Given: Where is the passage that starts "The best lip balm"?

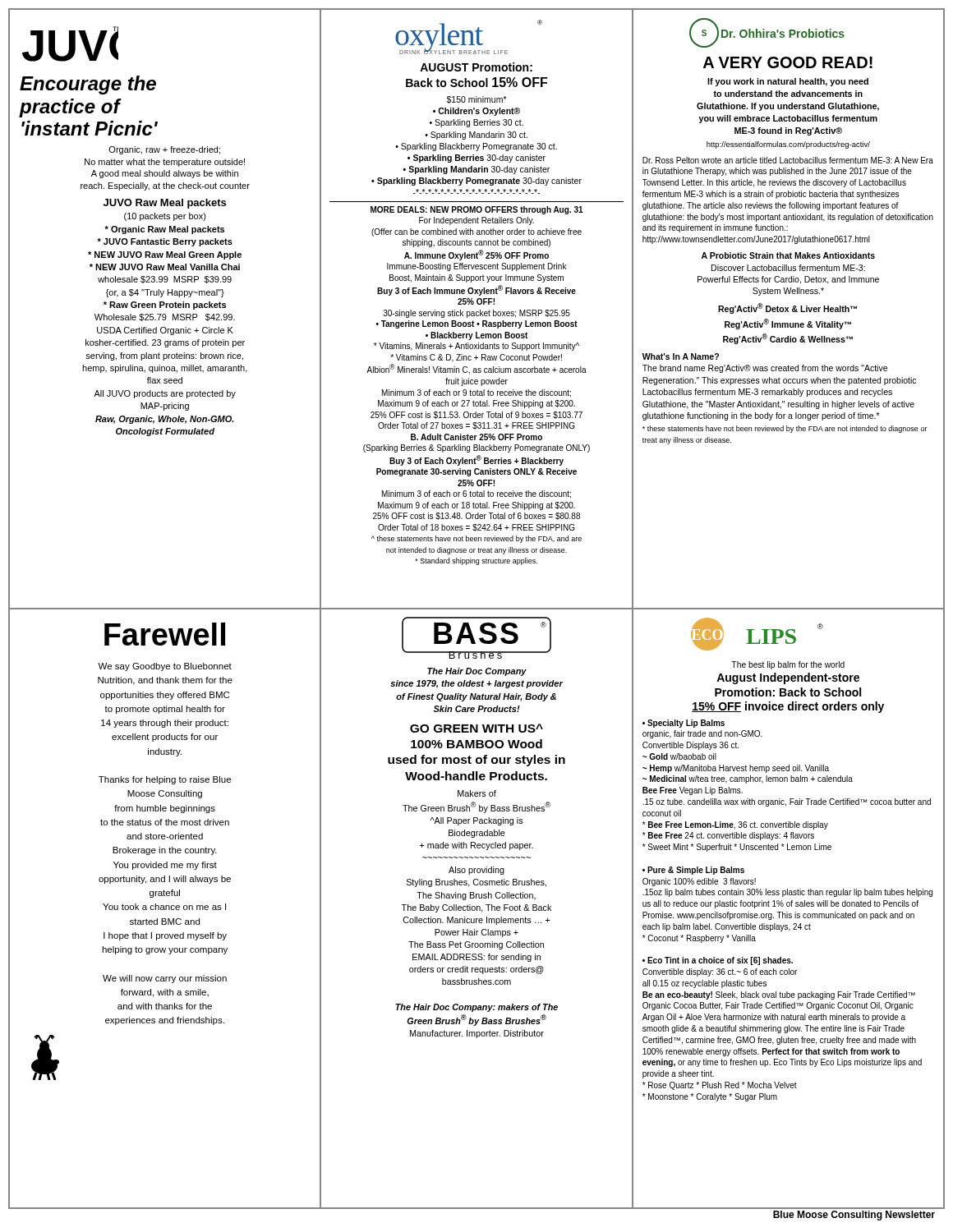Looking at the screenshot, I should (x=788, y=665).
